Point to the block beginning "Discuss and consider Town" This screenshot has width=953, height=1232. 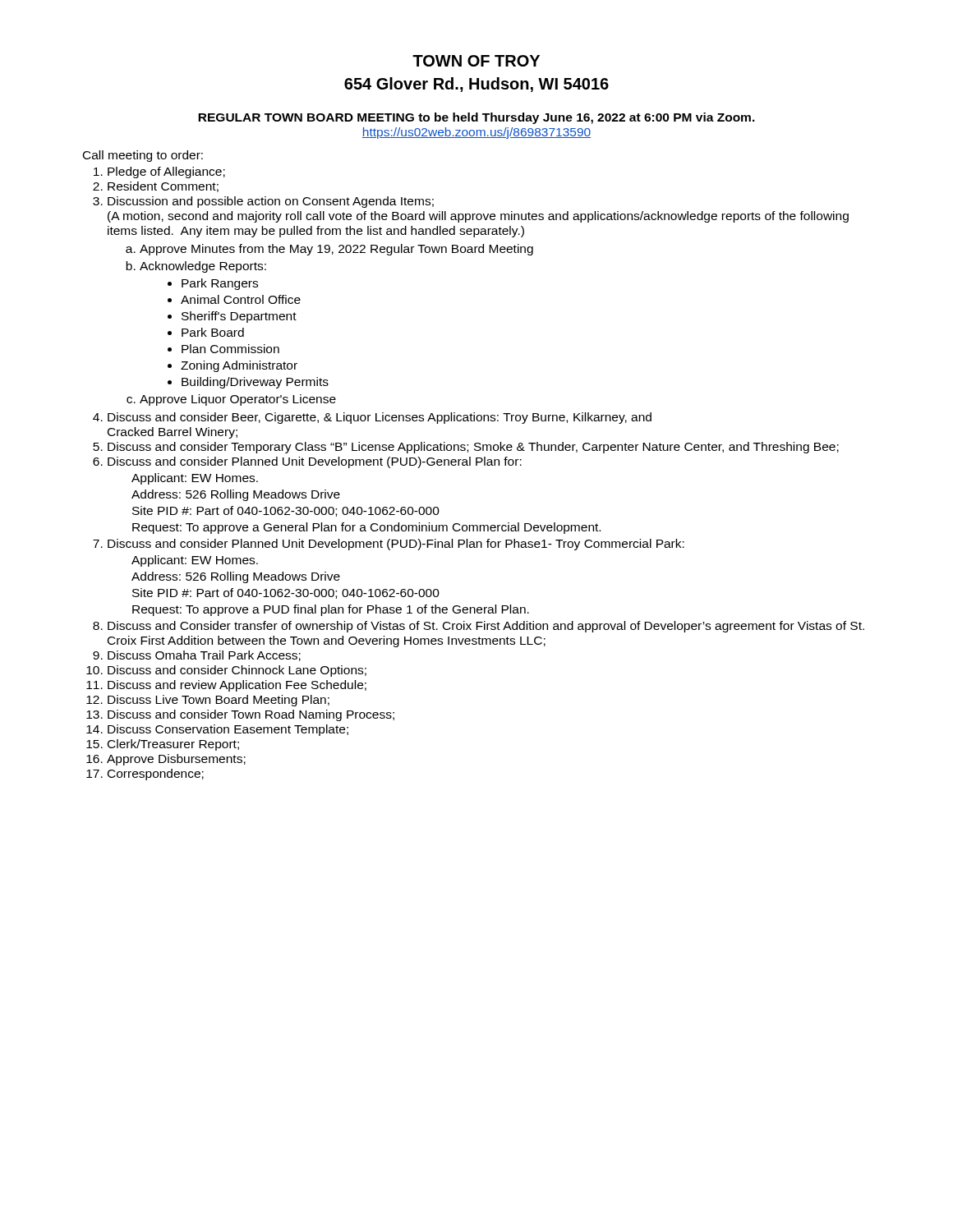pyautogui.click(x=251, y=715)
